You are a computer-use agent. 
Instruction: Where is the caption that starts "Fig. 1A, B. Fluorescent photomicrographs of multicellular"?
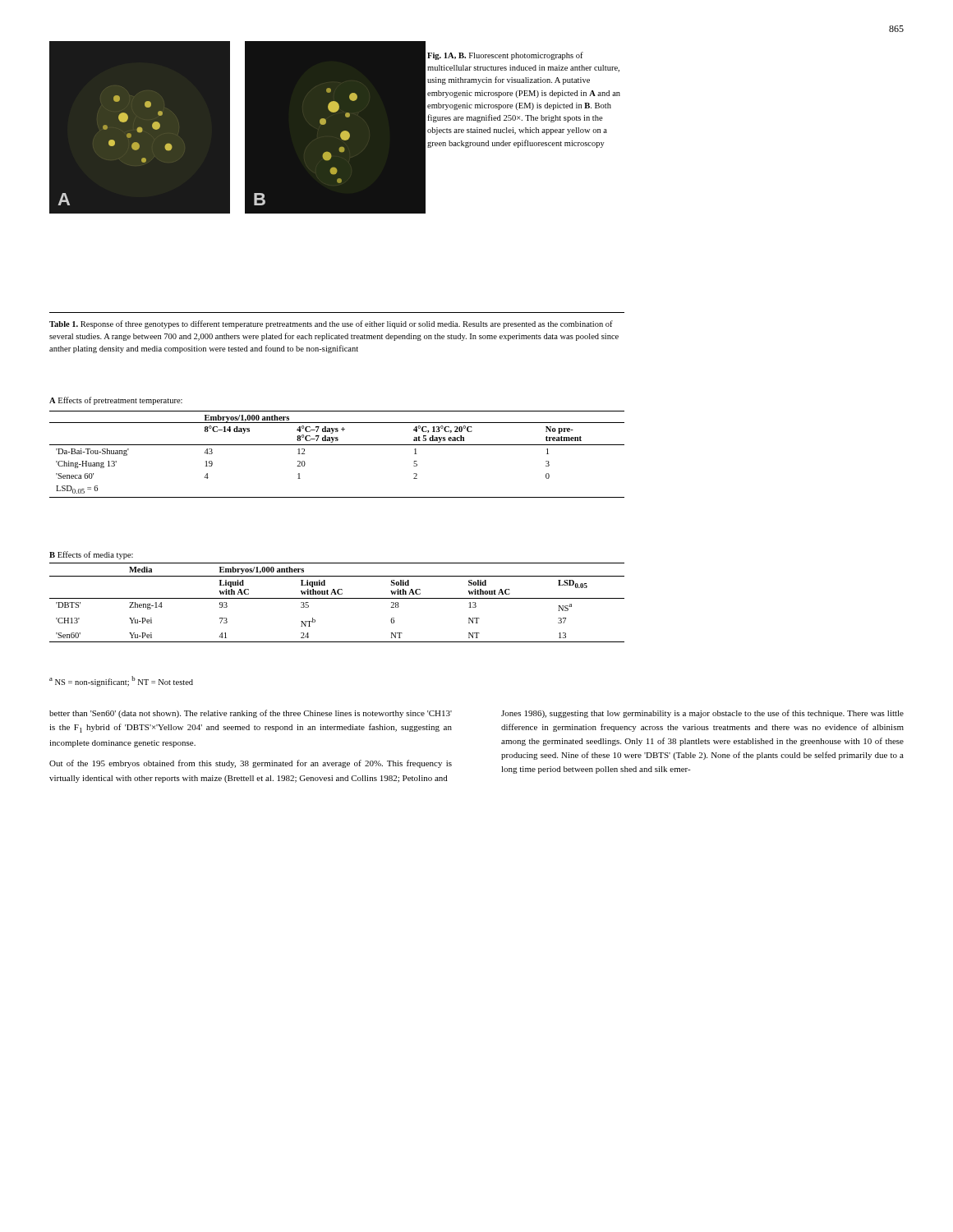[x=524, y=99]
